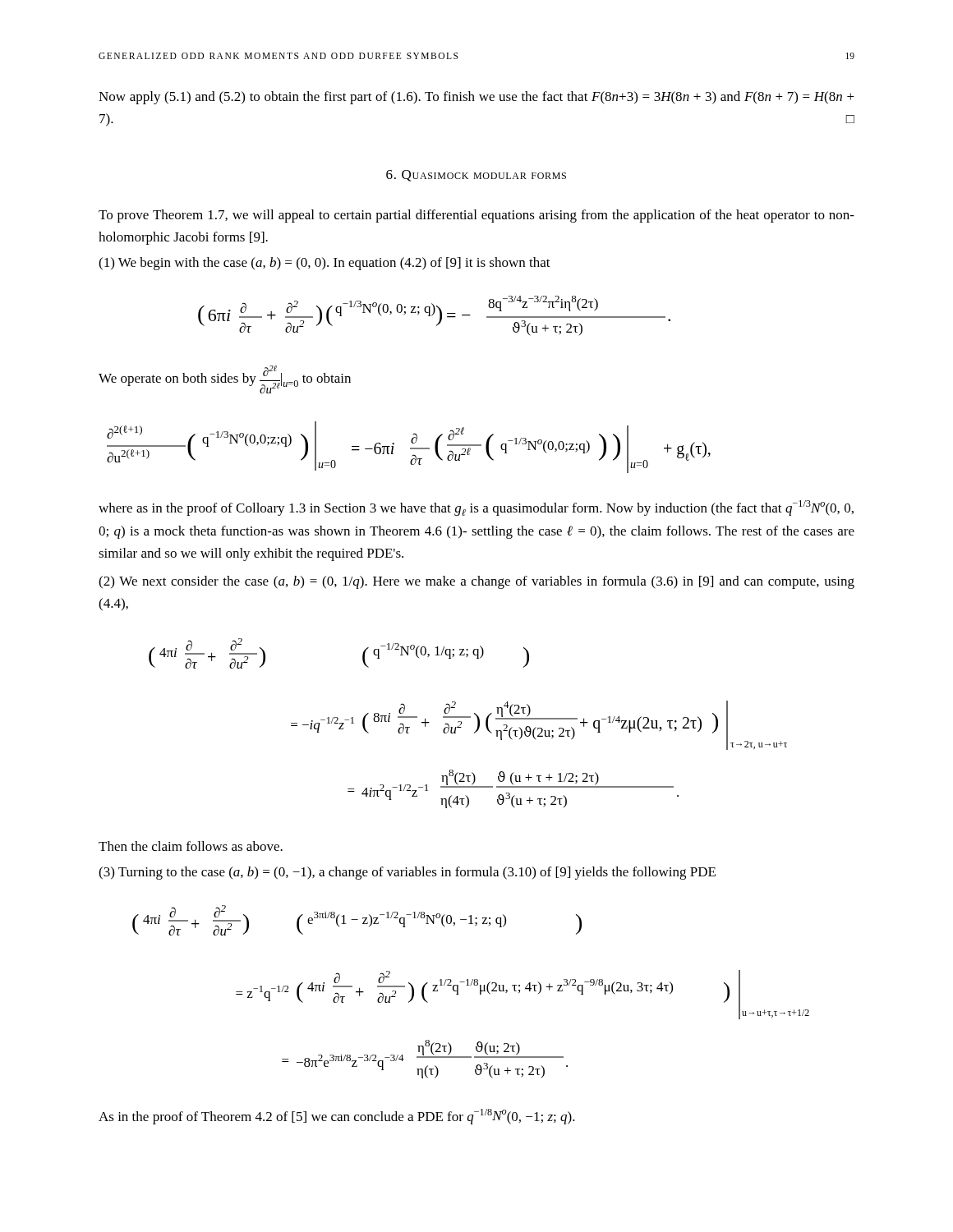This screenshot has width=953, height=1232.
Task: Locate the text block that says "Now apply (5.1) and (5.2) to obtain the"
Action: 476,109
